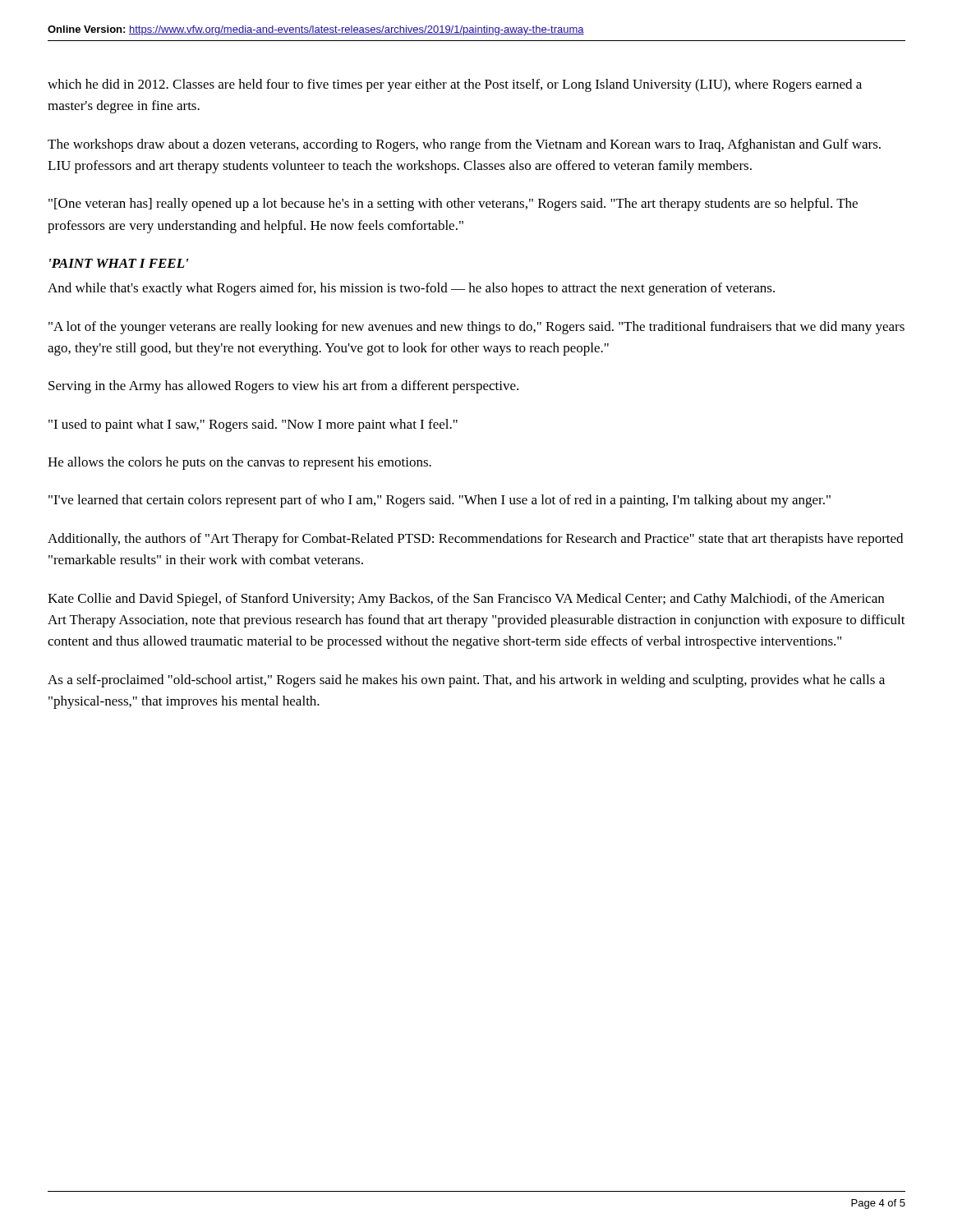
Task: Select the text starting "He allows the colors"
Action: [240, 462]
